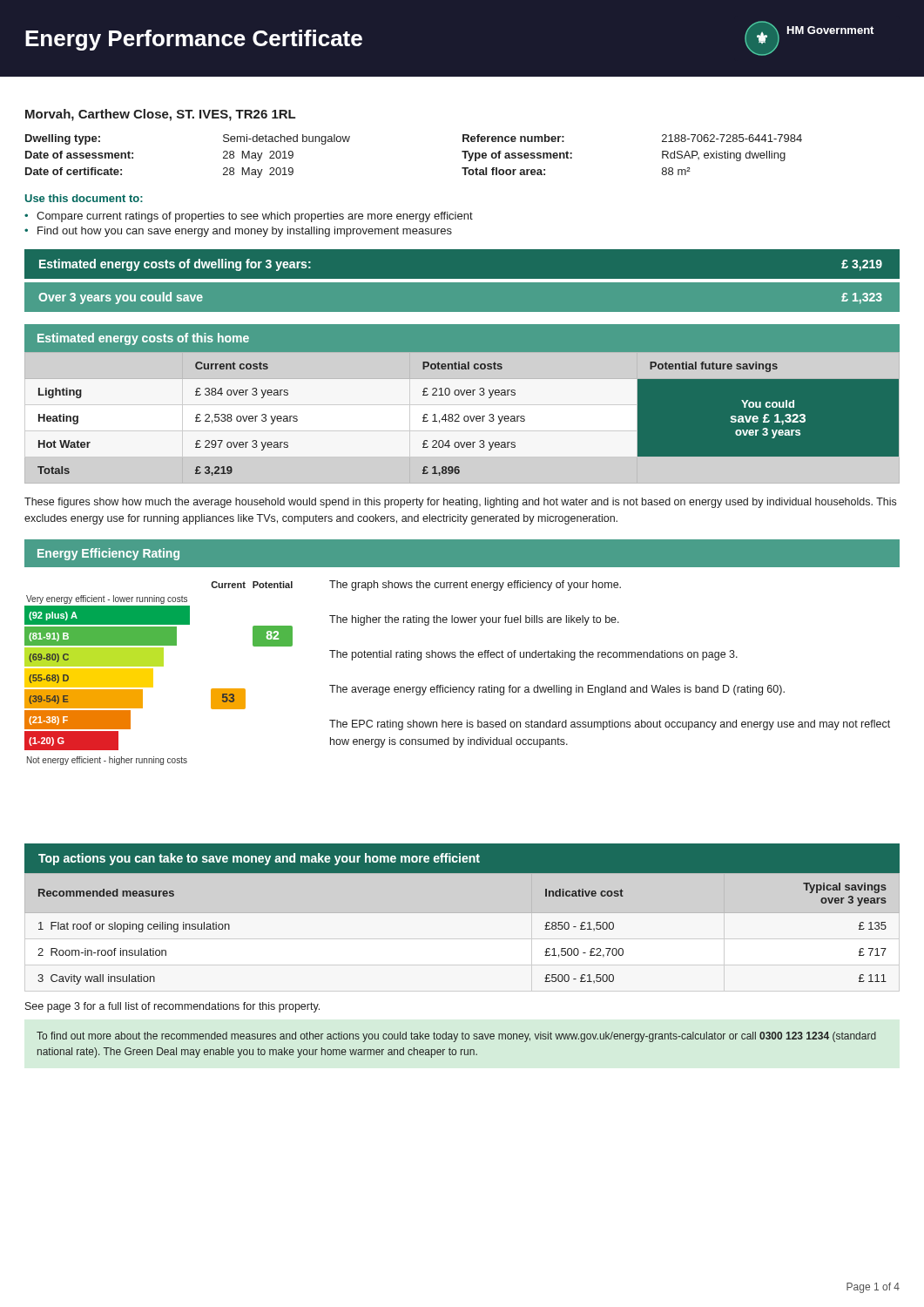This screenshot has width=924, height=1307.
Task: Locate the section header that opens with "Morvah, Carthew Close, ST. IVES, TR26"
Action: point(160,114)
